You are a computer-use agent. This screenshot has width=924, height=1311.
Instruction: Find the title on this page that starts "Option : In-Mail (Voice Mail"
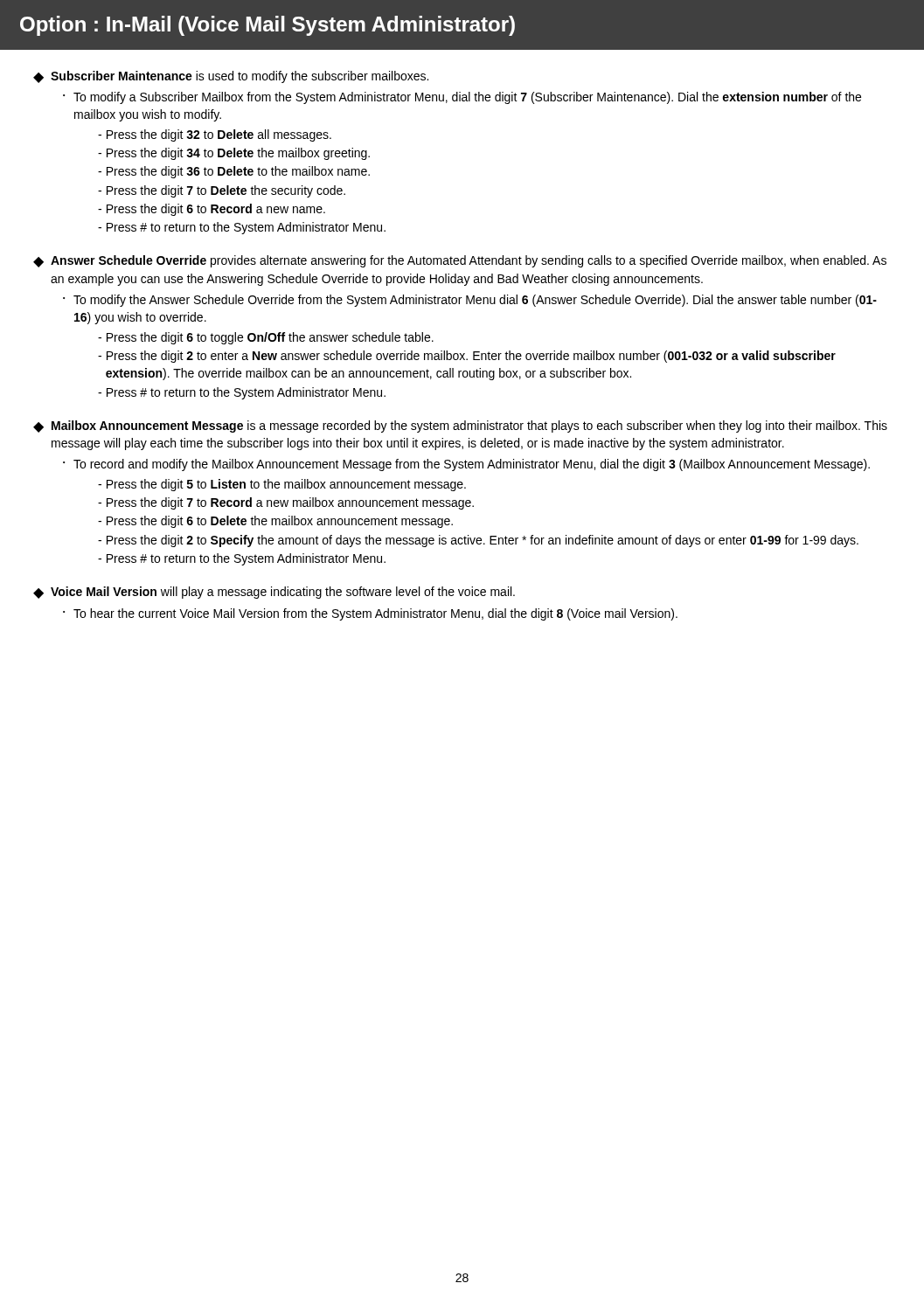pyautogui.click(x=462, y=25)
